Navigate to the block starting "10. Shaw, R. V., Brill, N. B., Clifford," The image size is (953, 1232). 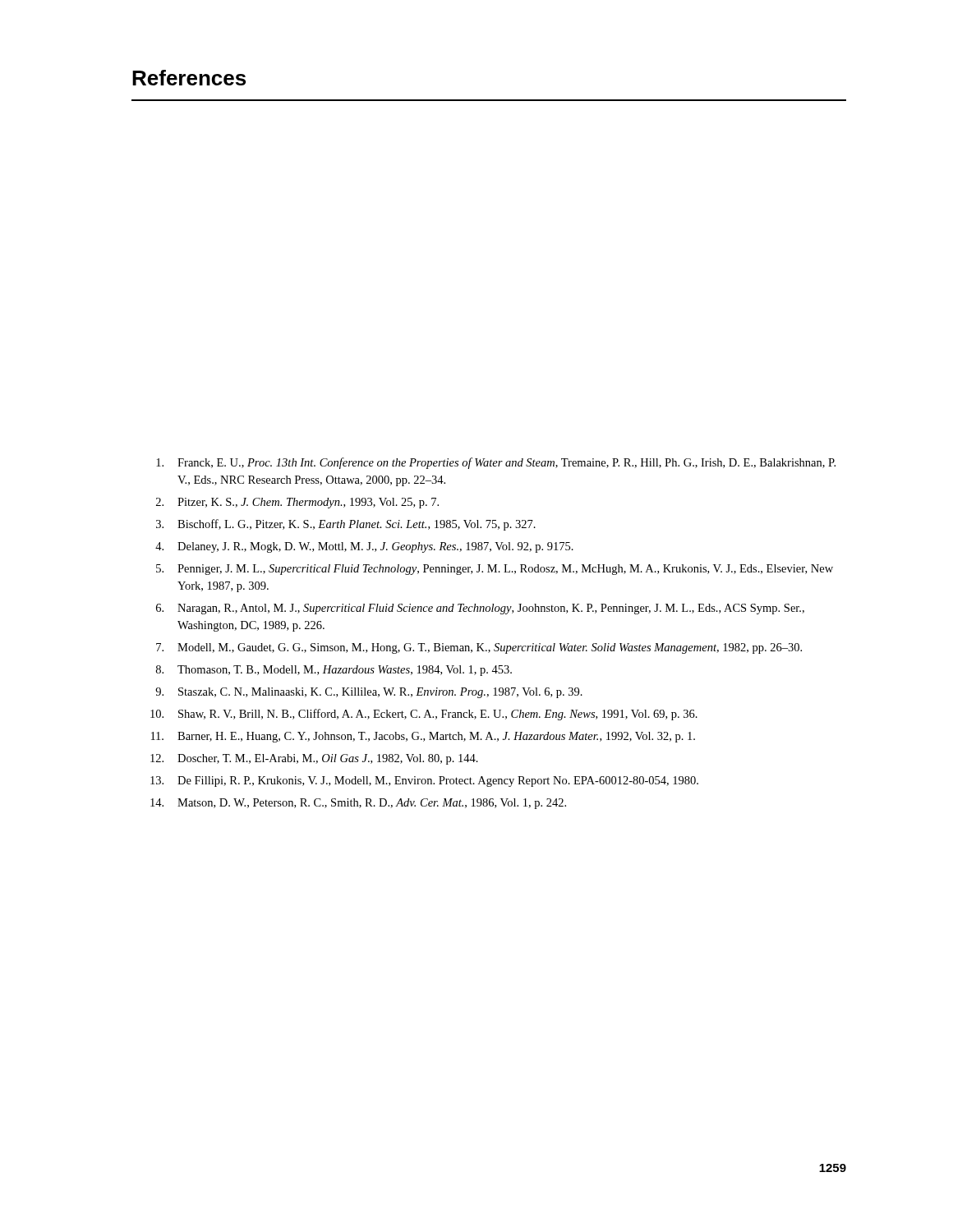(489, 714)
